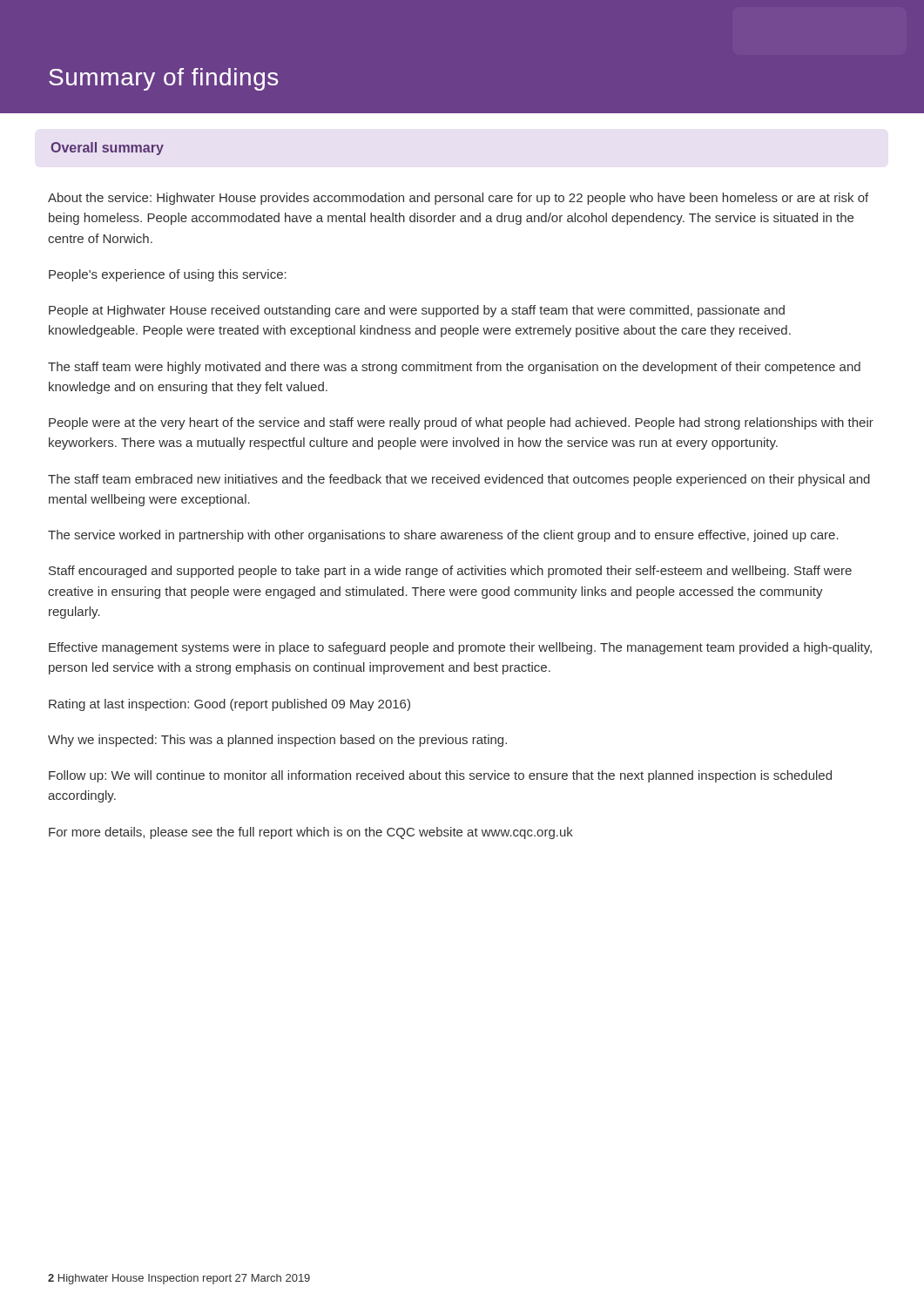Screen dimensions: 1307x924
Task: Locate the text block containing "About the service: Highwater House provides accommodation"
Action: (462, 218)
